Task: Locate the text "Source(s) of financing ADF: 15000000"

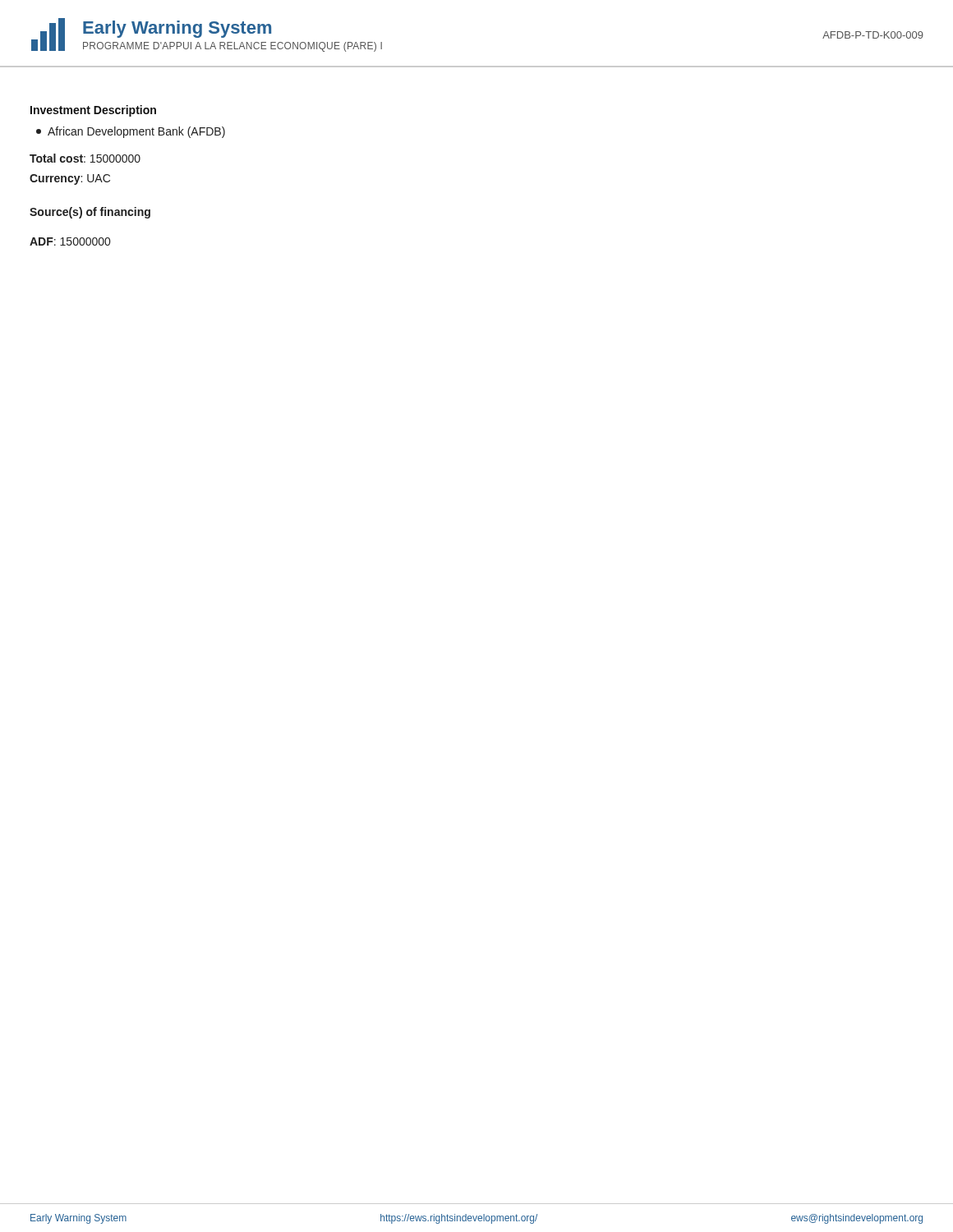Action: tap(90, 213)
